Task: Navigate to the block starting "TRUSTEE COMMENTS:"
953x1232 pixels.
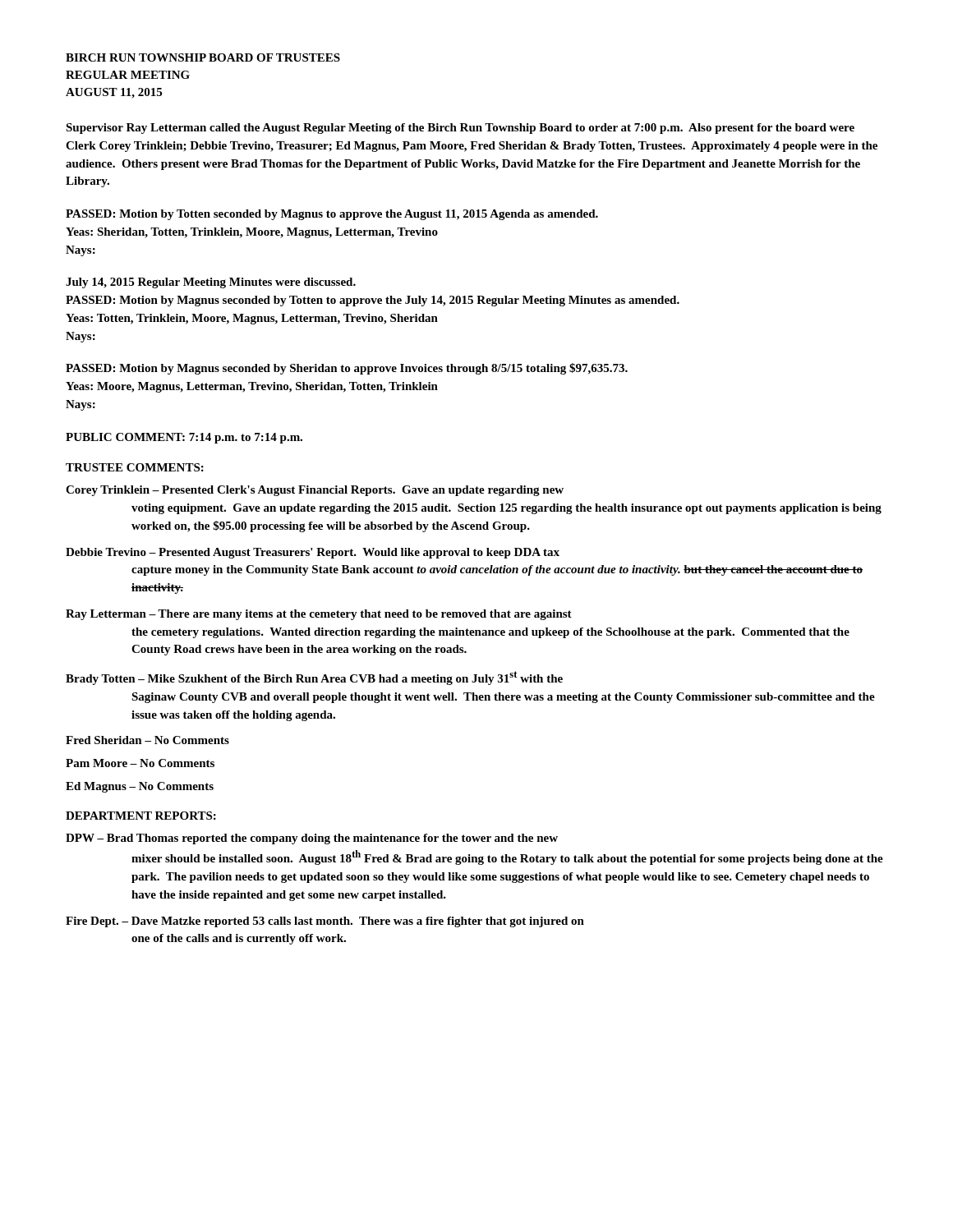Action: [x=135, y=468]
